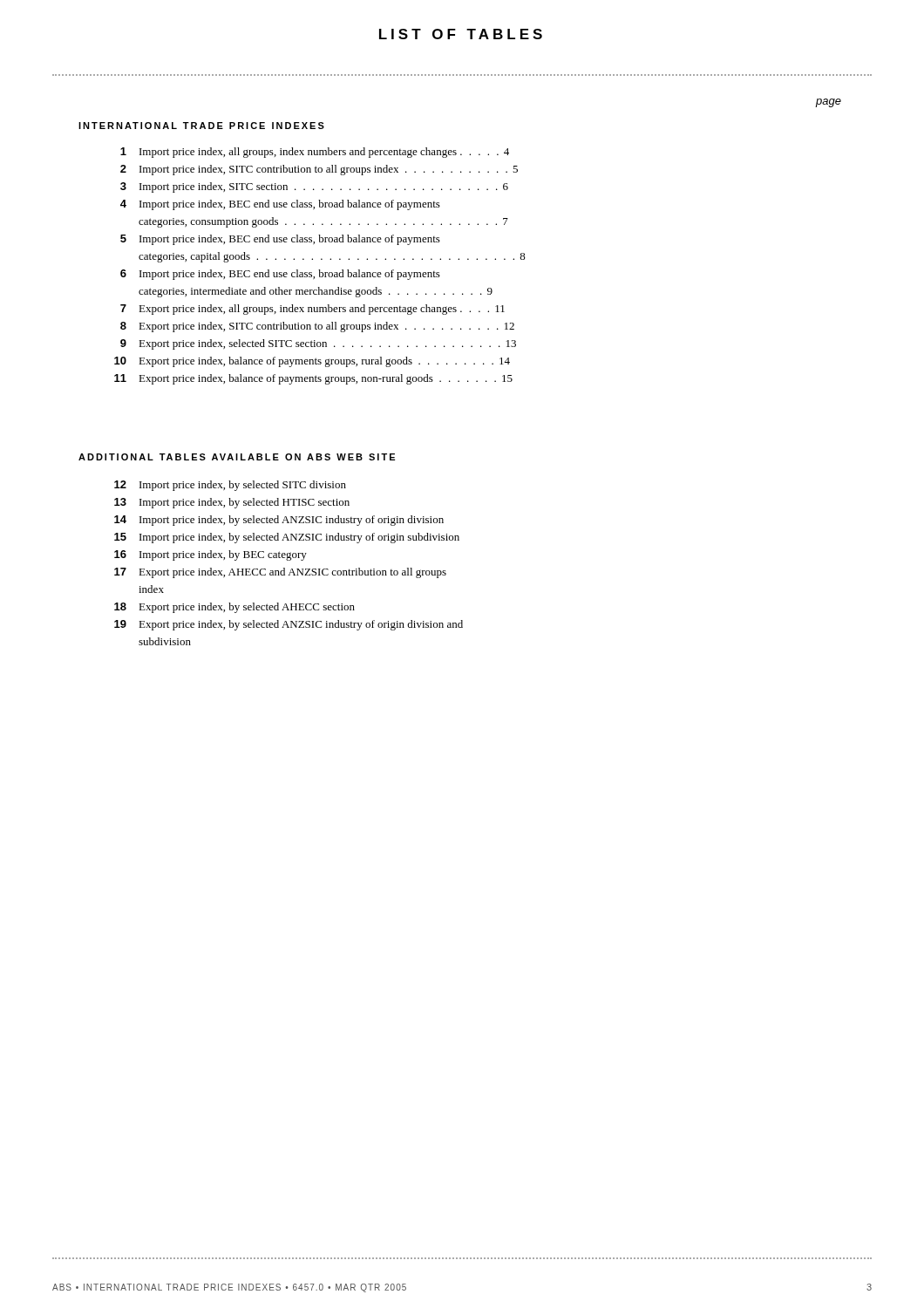The width and height of the screenshot is (924, 1308).
Task: Click on the list item that says "14 Import price index, by selected"
Action: pos(279,521)
